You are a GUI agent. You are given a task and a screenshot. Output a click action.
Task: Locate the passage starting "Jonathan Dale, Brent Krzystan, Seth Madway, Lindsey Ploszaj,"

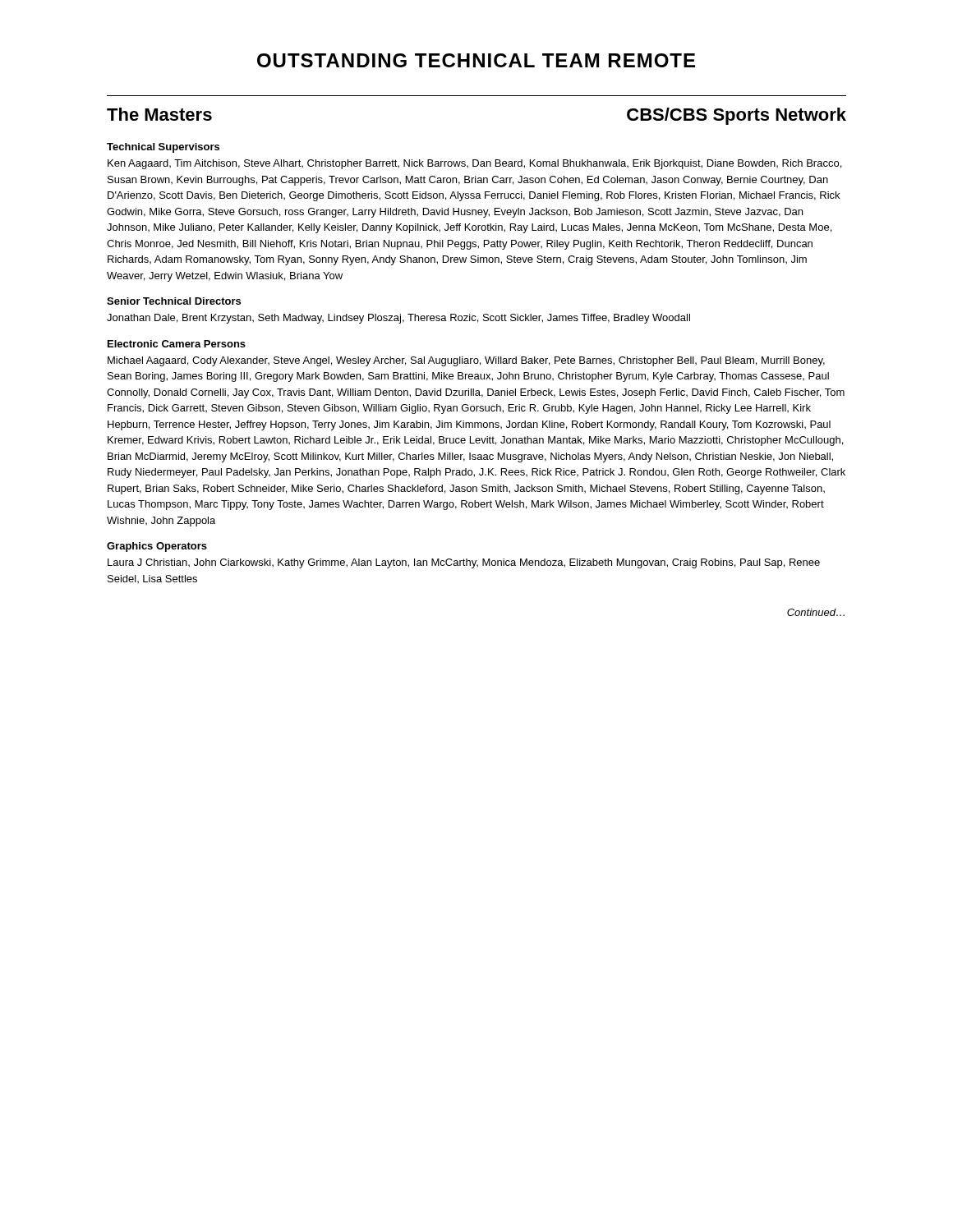[399, 317]
